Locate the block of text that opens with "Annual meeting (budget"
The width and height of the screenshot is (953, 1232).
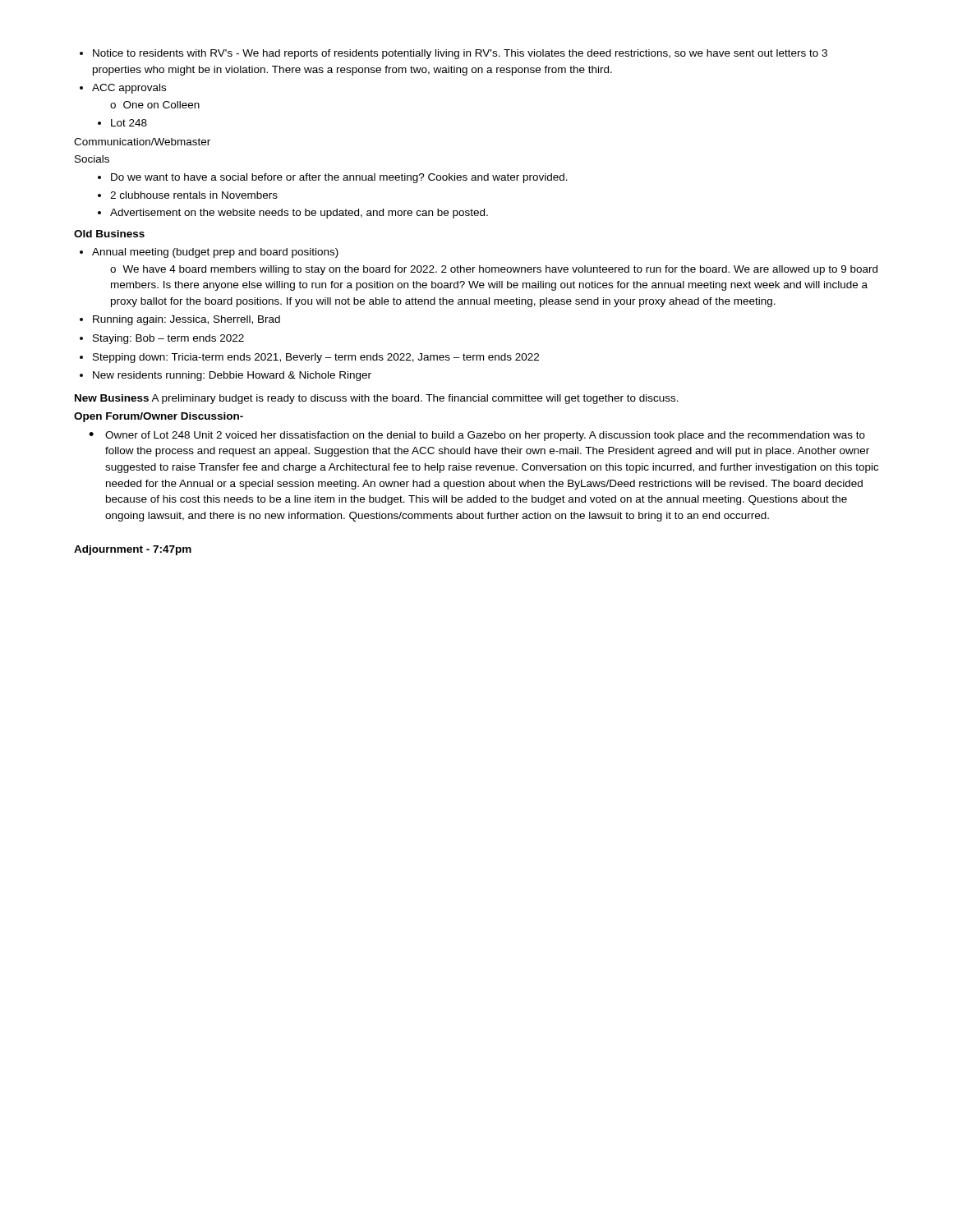click(476, 277)
